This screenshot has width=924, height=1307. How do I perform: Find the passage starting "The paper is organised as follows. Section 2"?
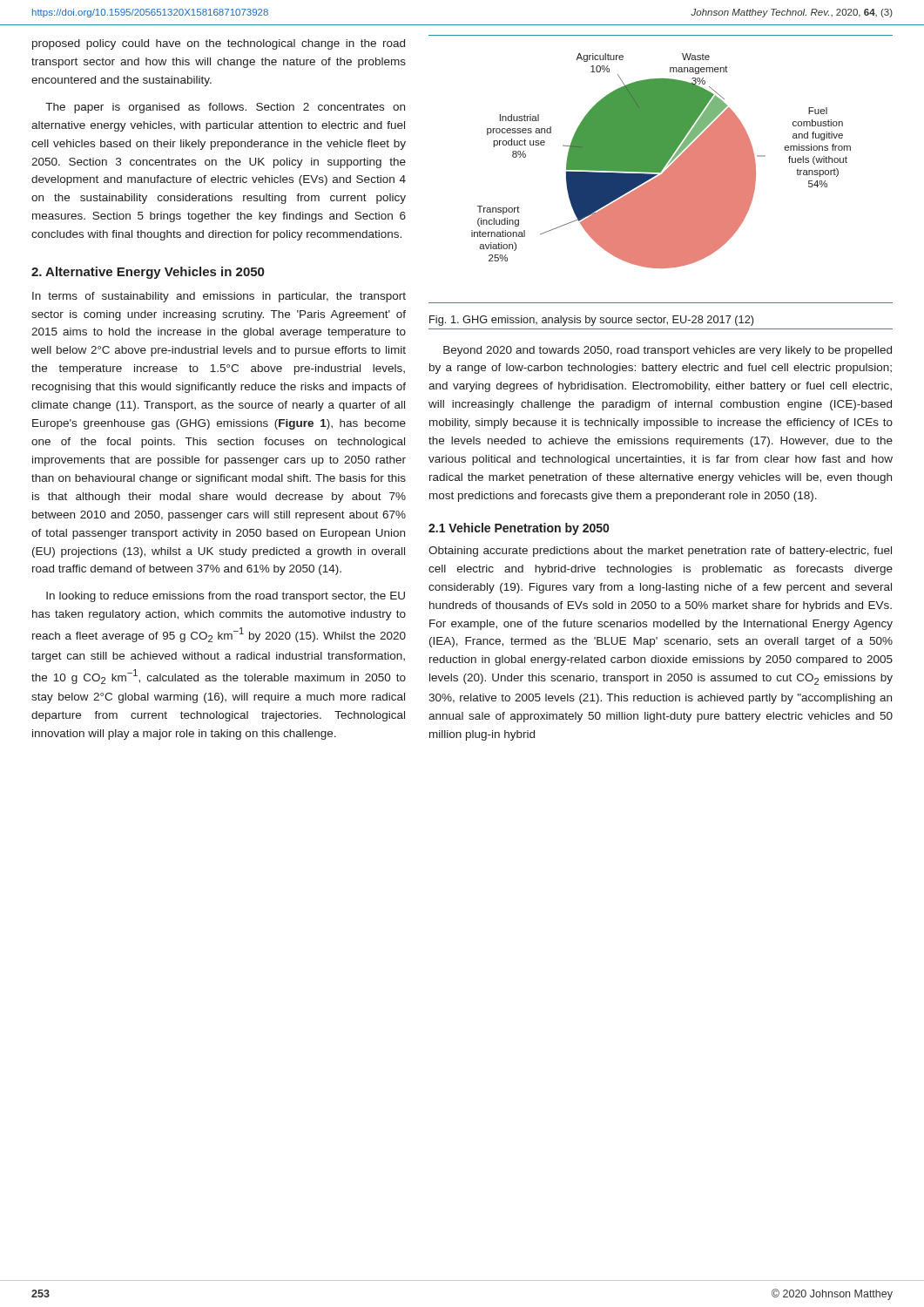click(219, 170)
